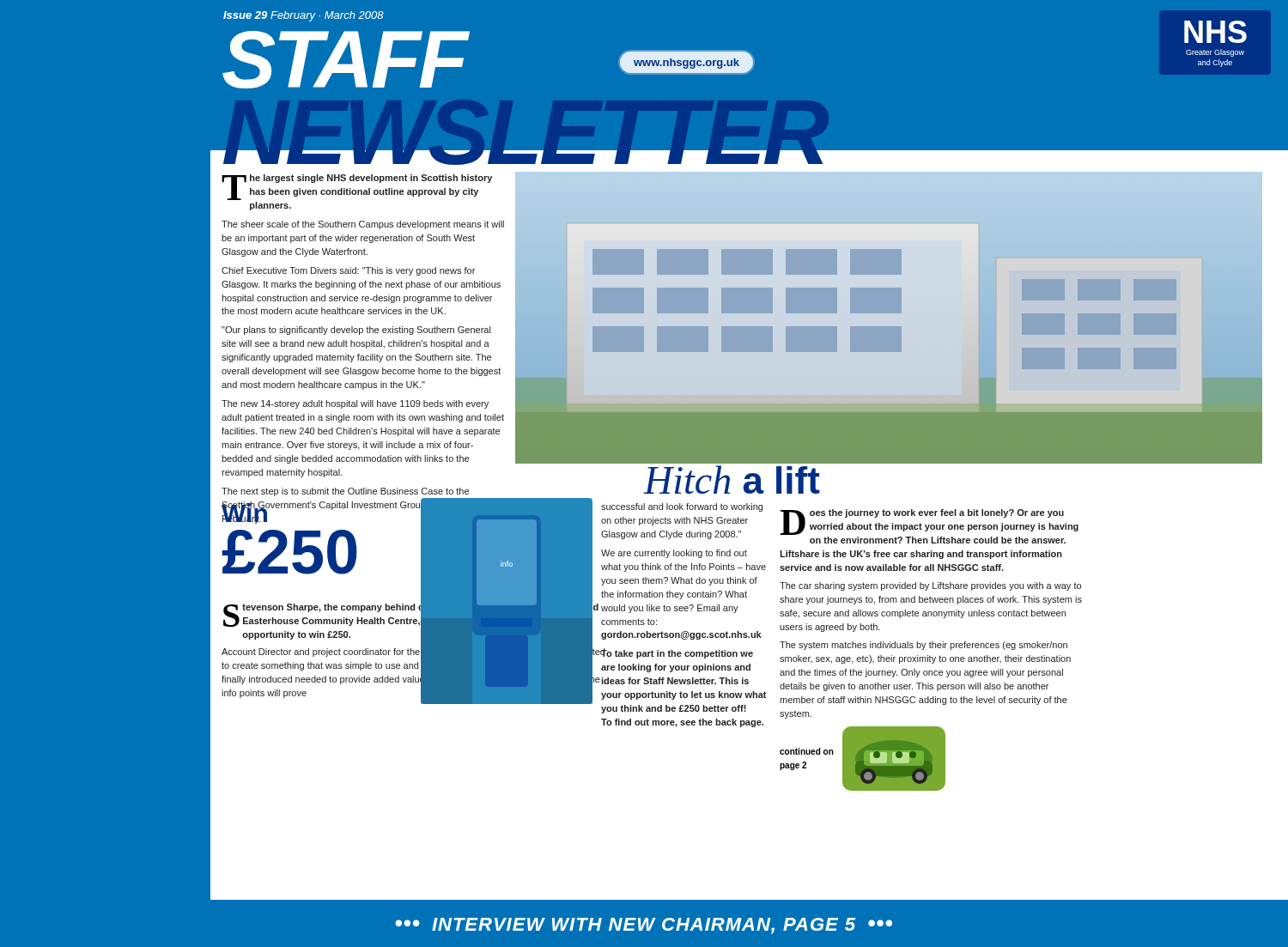Locate the text "Win £250"
Screen dimensions: 947x1288
[307, 540]
